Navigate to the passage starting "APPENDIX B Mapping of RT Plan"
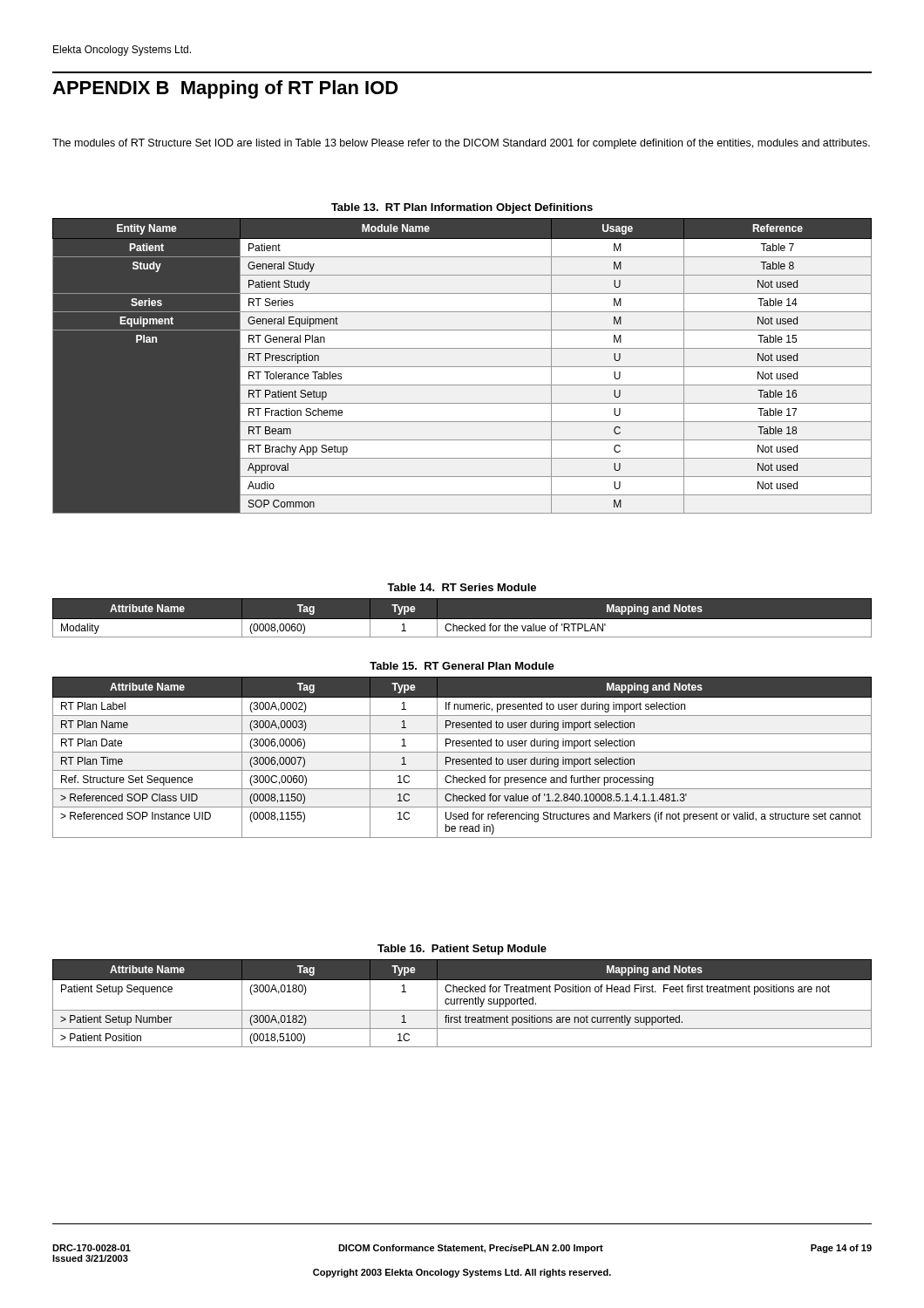 click(225, 89)
